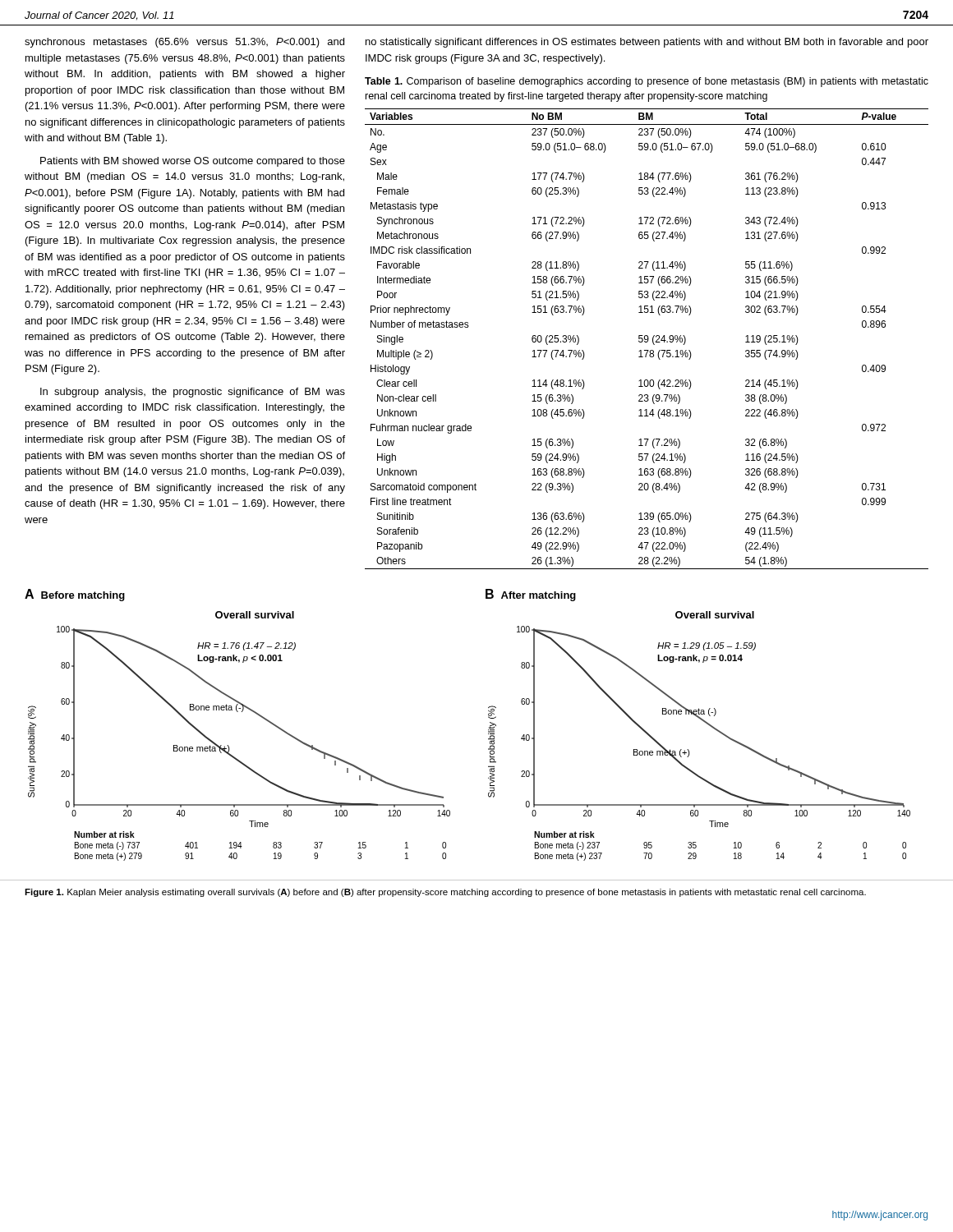This screenshot has width=953, height=1232.
Task: Click on the text block starting "Table 1. Comparison of"
Action: pyautogui.click(x=647, y=89)
